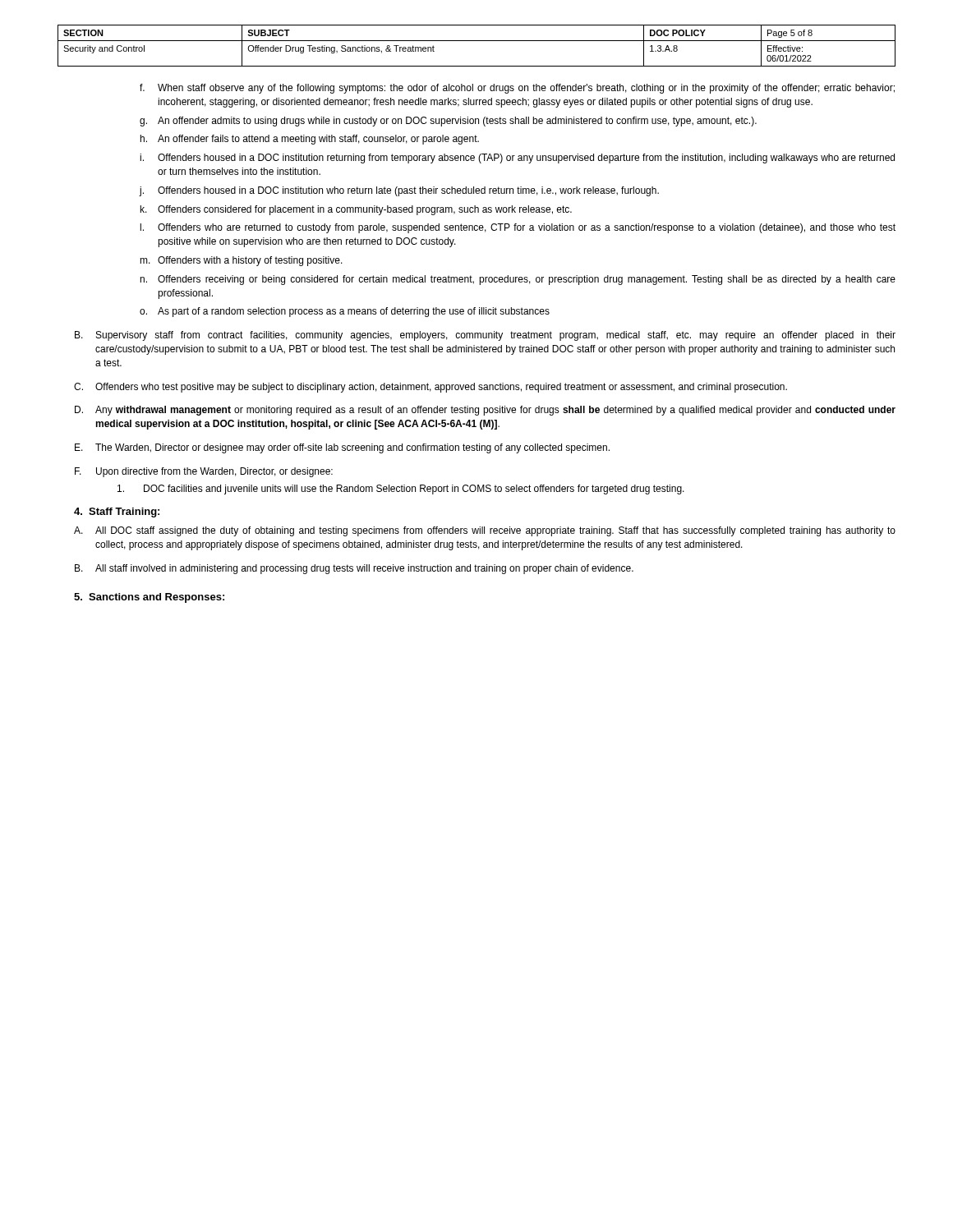Locate the list item containing "g. An offender admits to using"

[518, 121]
